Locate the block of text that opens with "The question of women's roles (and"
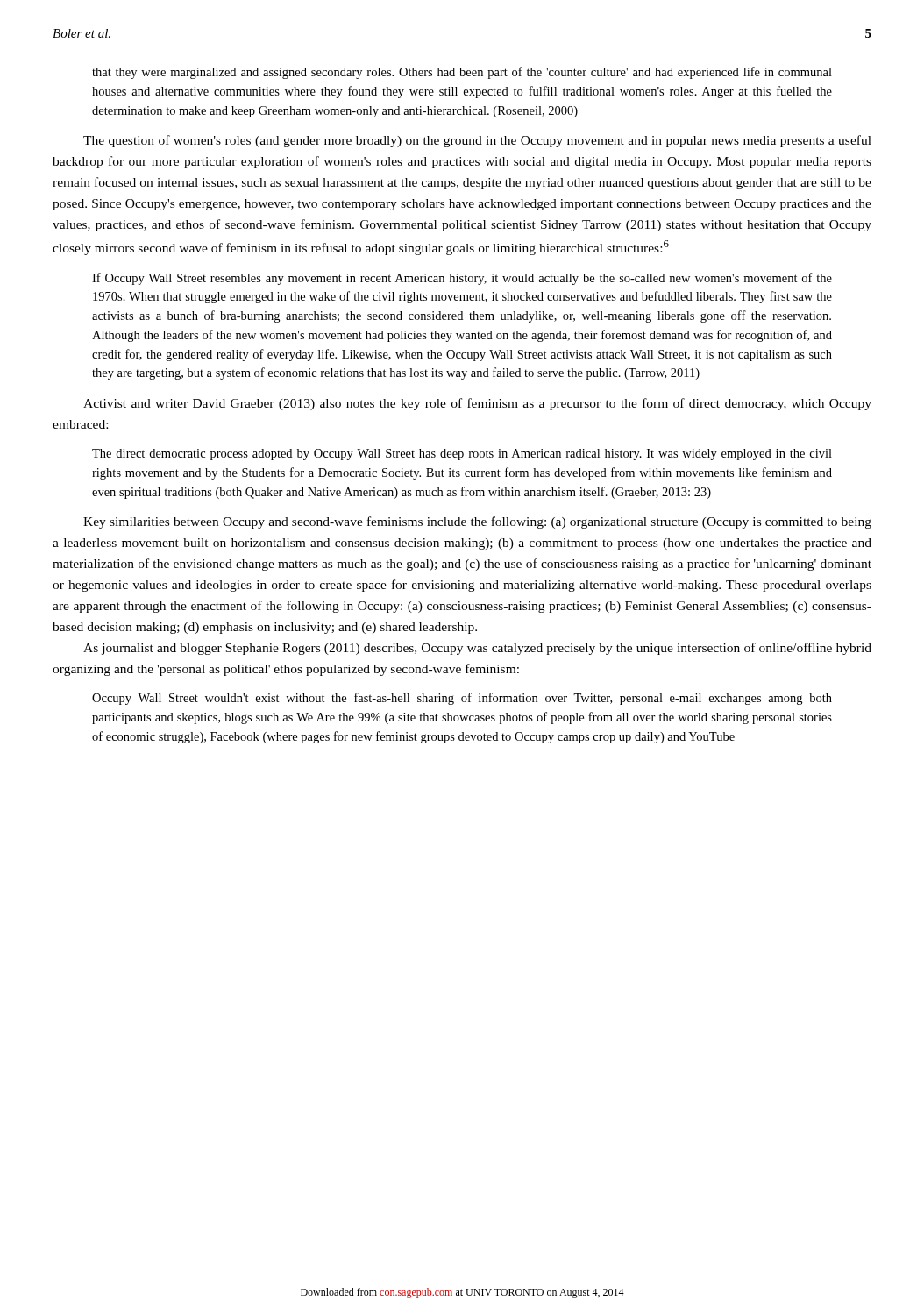This screenshot has width=924, height=1315. coord(462,194)
